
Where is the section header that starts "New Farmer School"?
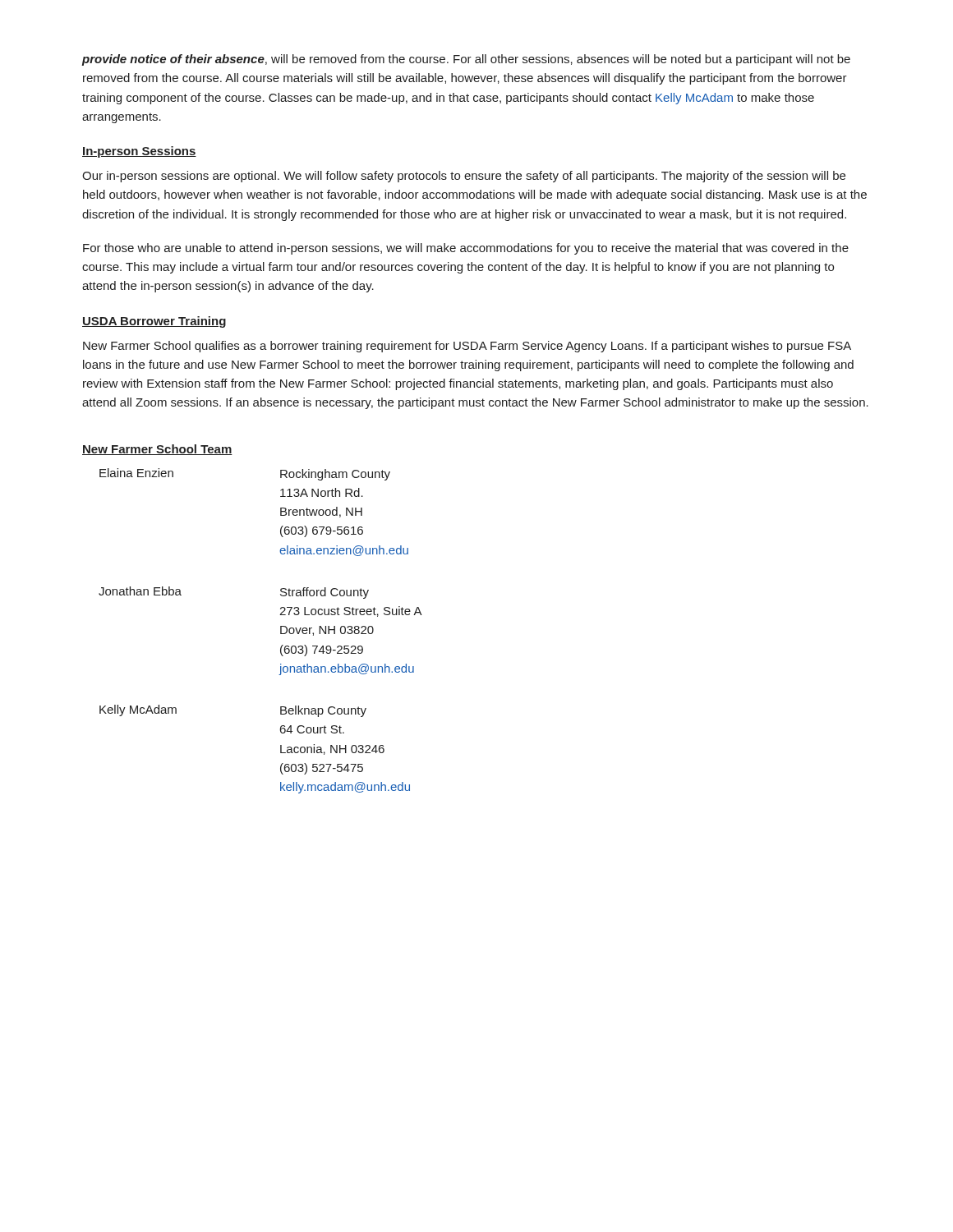[x=157, y=448]
